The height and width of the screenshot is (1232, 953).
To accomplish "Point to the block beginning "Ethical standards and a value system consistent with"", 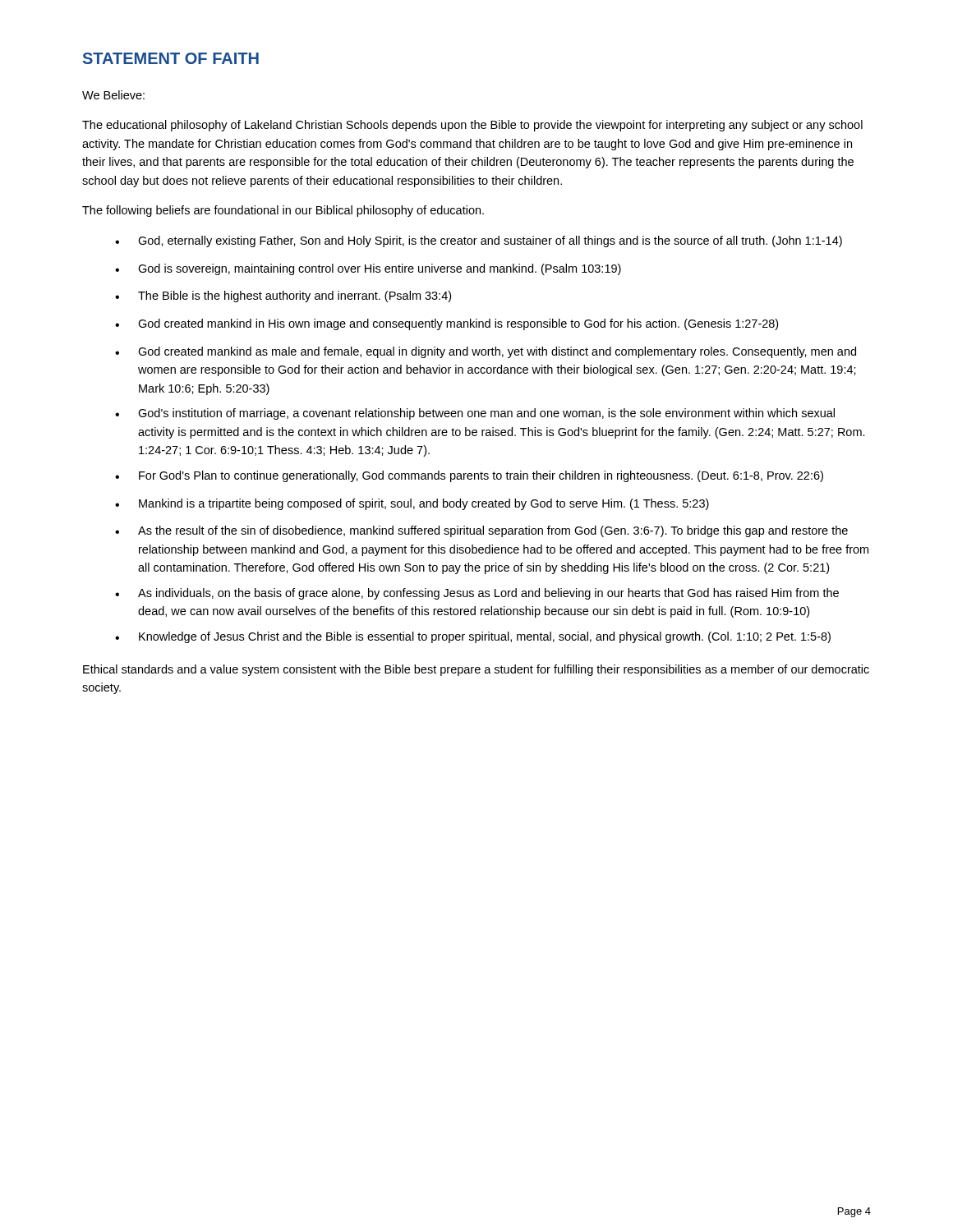I will pos(476,678).
